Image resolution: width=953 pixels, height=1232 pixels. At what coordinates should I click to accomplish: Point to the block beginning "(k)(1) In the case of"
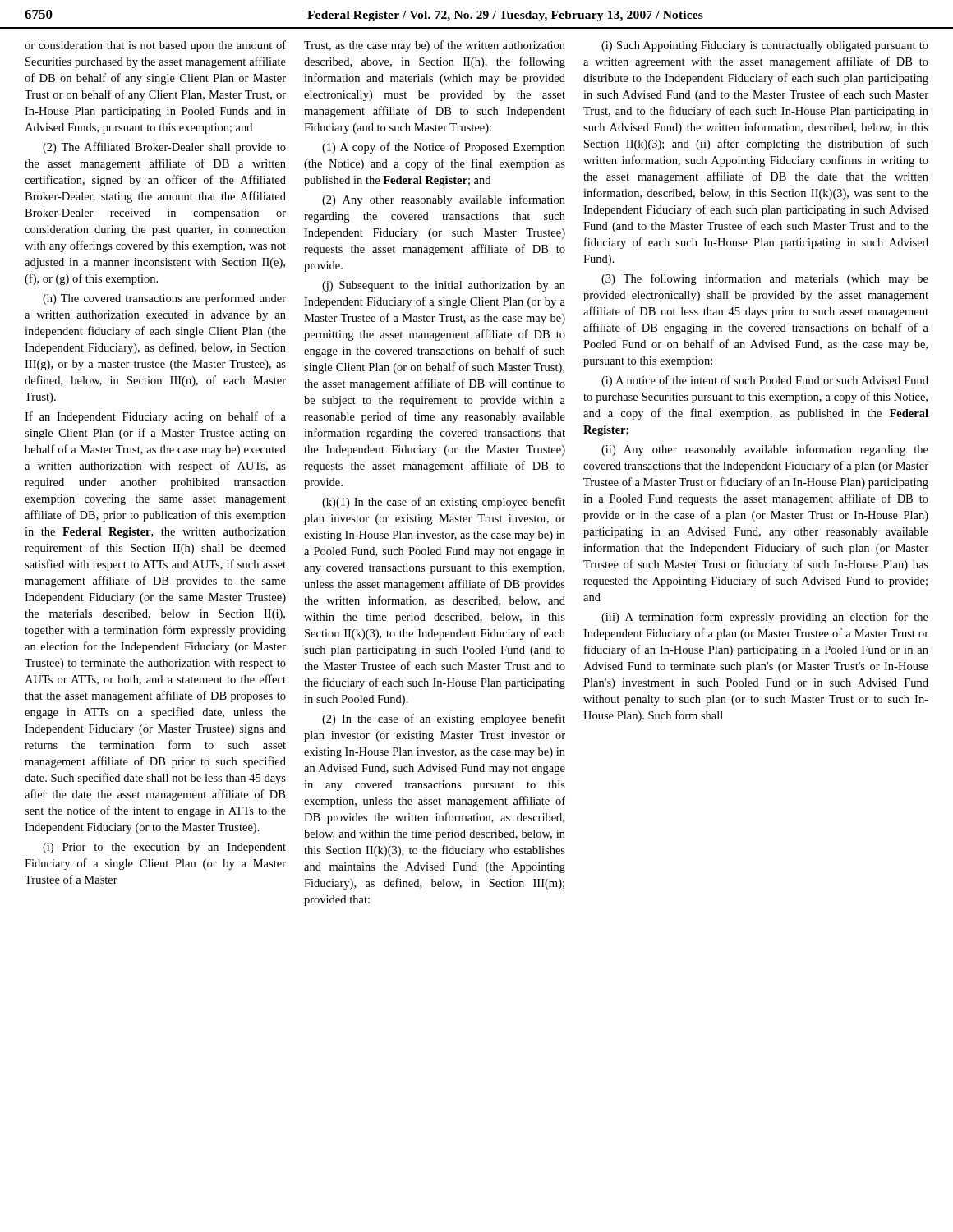coord(435,601)
